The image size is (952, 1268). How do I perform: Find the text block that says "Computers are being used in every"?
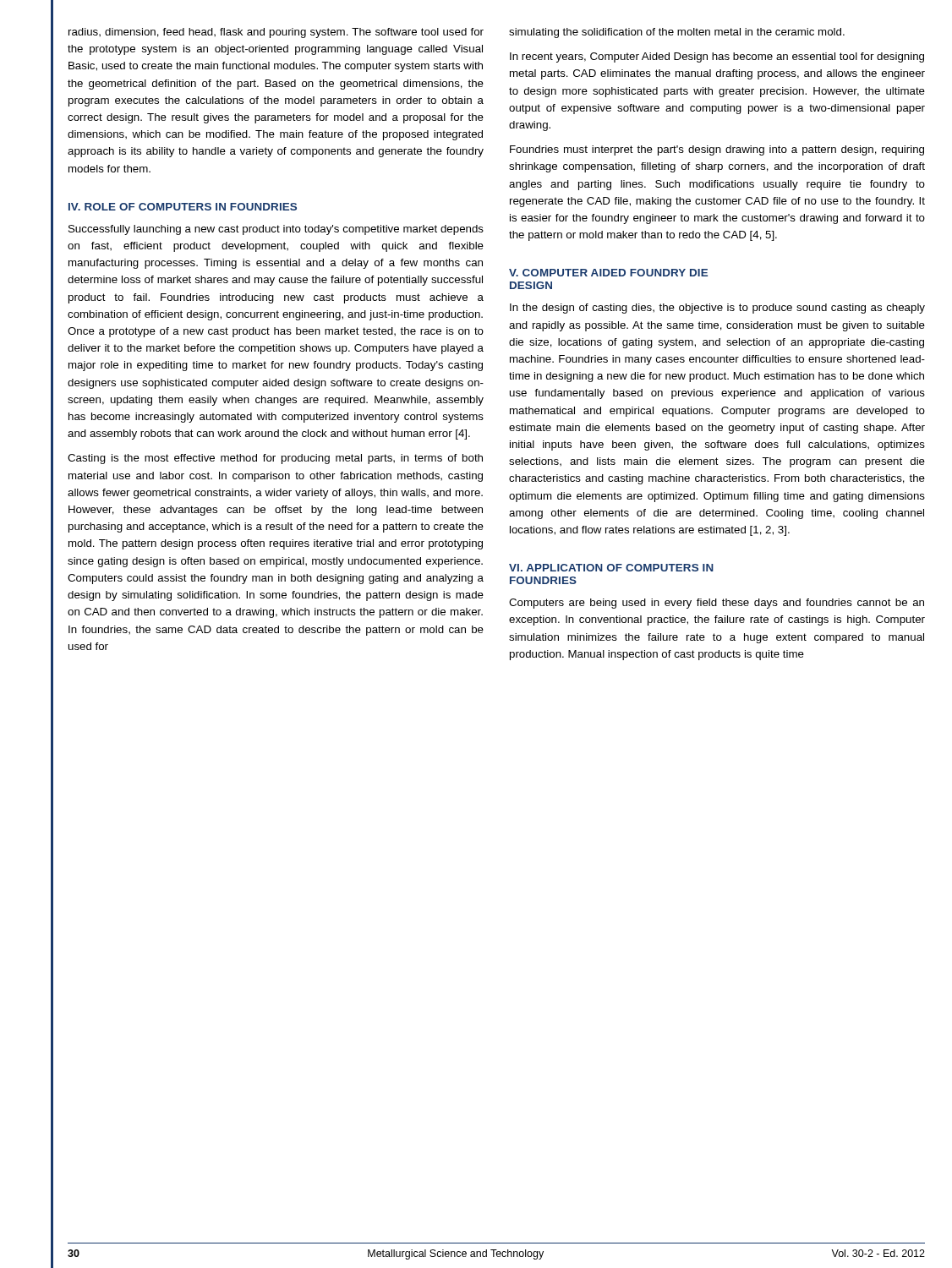(717, 629)
